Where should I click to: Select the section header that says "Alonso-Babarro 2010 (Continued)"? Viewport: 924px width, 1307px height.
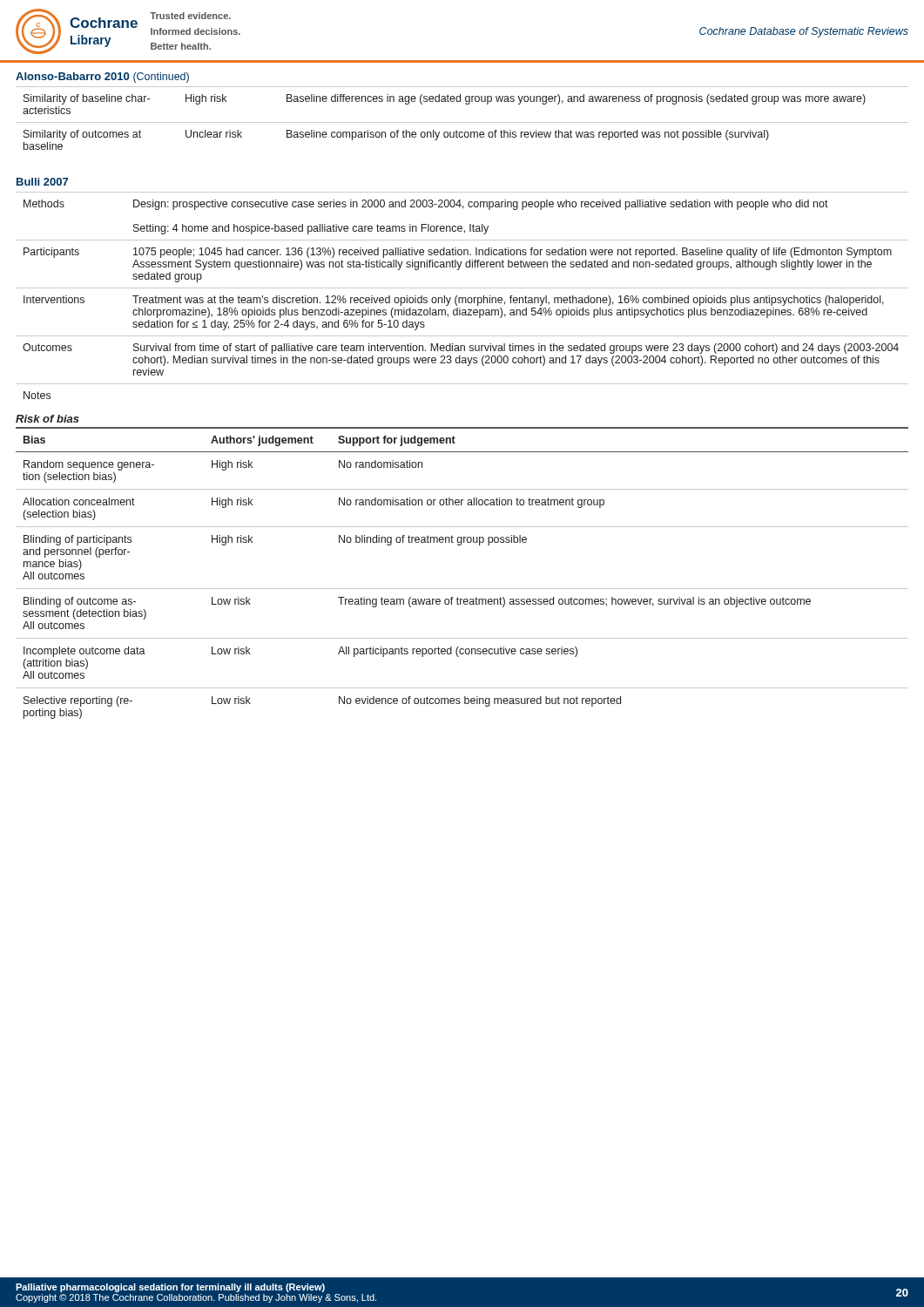(103, 76)
